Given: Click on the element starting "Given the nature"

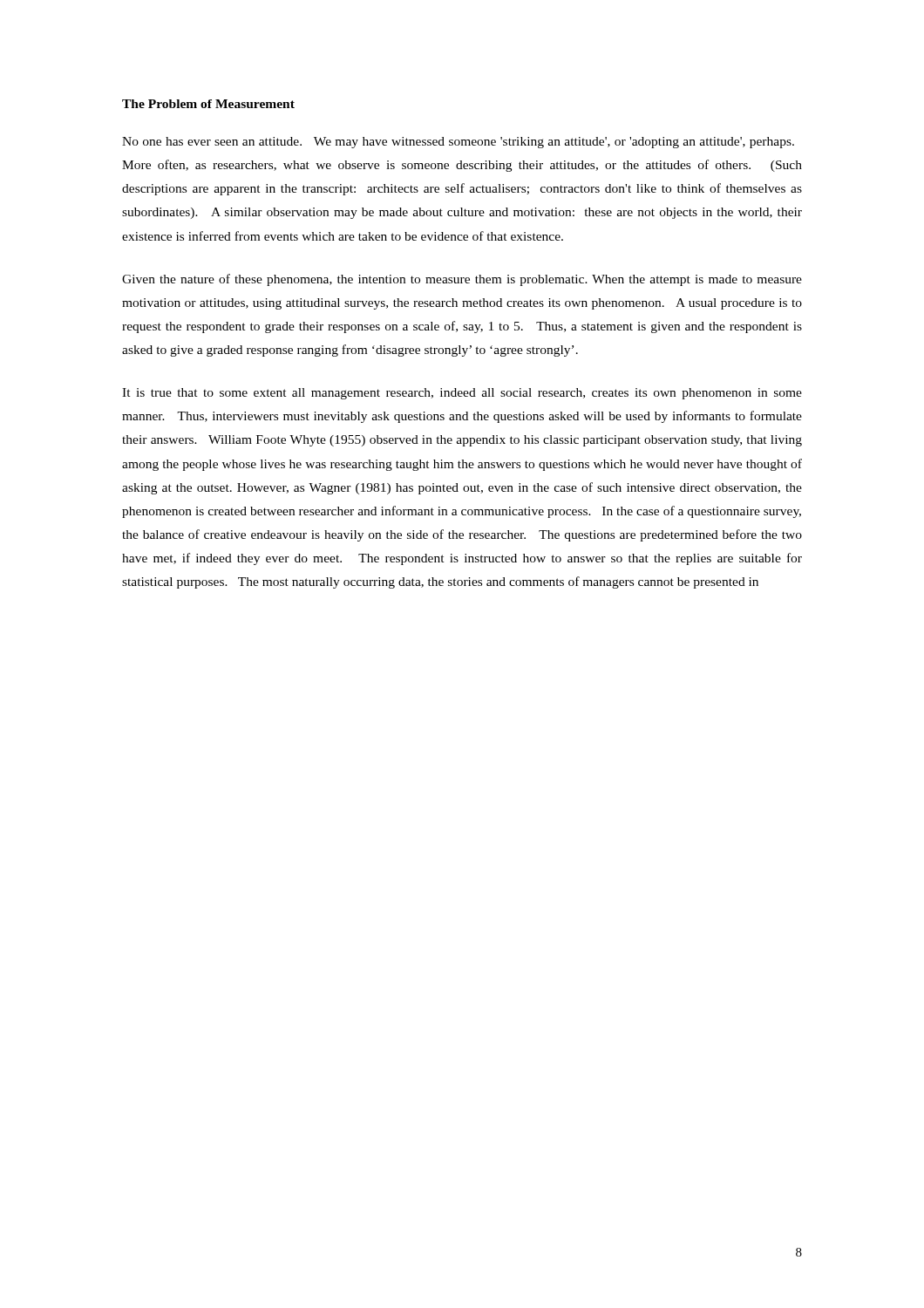Looking at the screenshot, I should click(462, 314).
